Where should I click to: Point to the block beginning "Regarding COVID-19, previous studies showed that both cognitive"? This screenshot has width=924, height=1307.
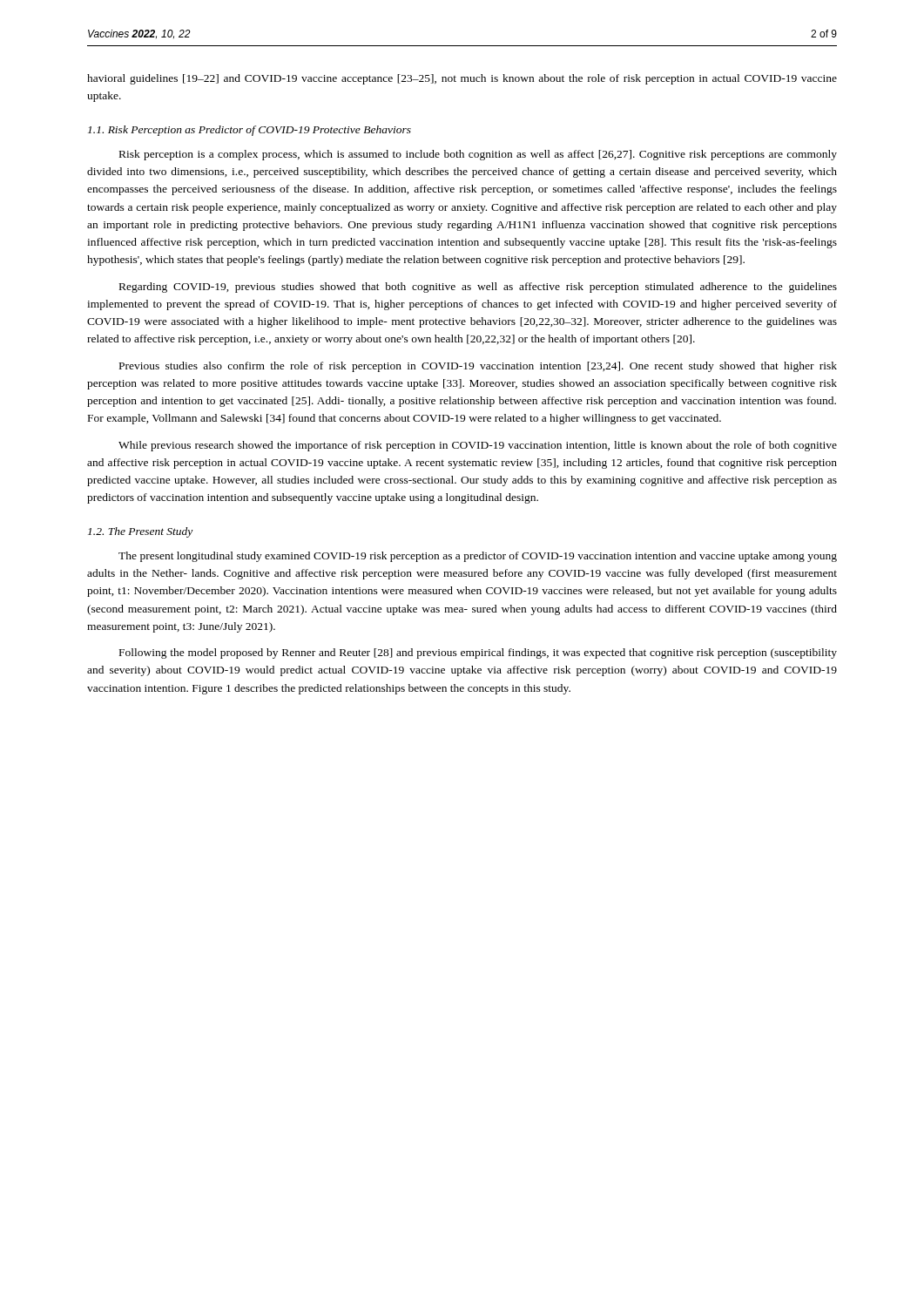(x=462, y=312)
